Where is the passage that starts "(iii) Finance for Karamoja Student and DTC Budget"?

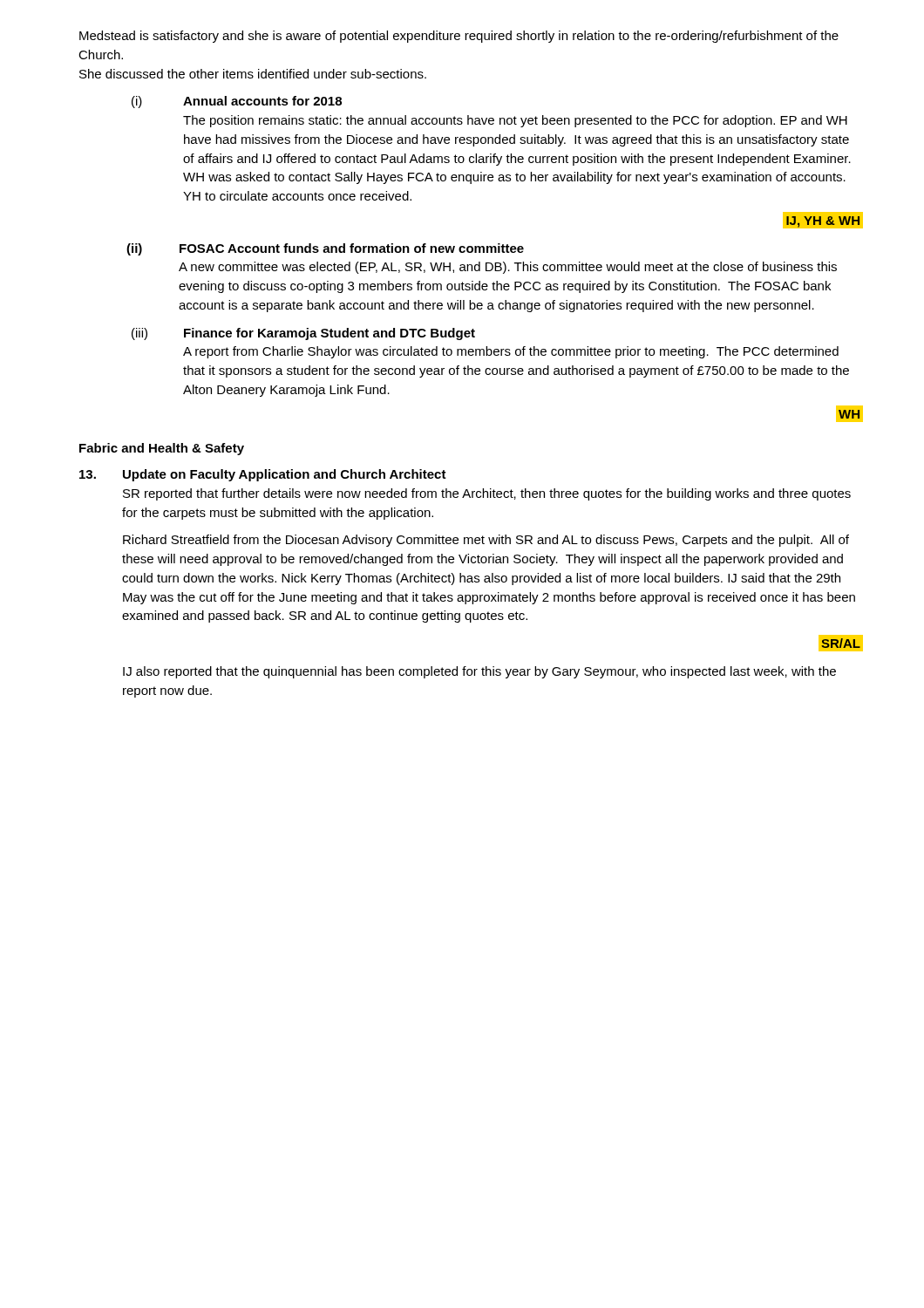pyautogui.click(x=471, y=373)
